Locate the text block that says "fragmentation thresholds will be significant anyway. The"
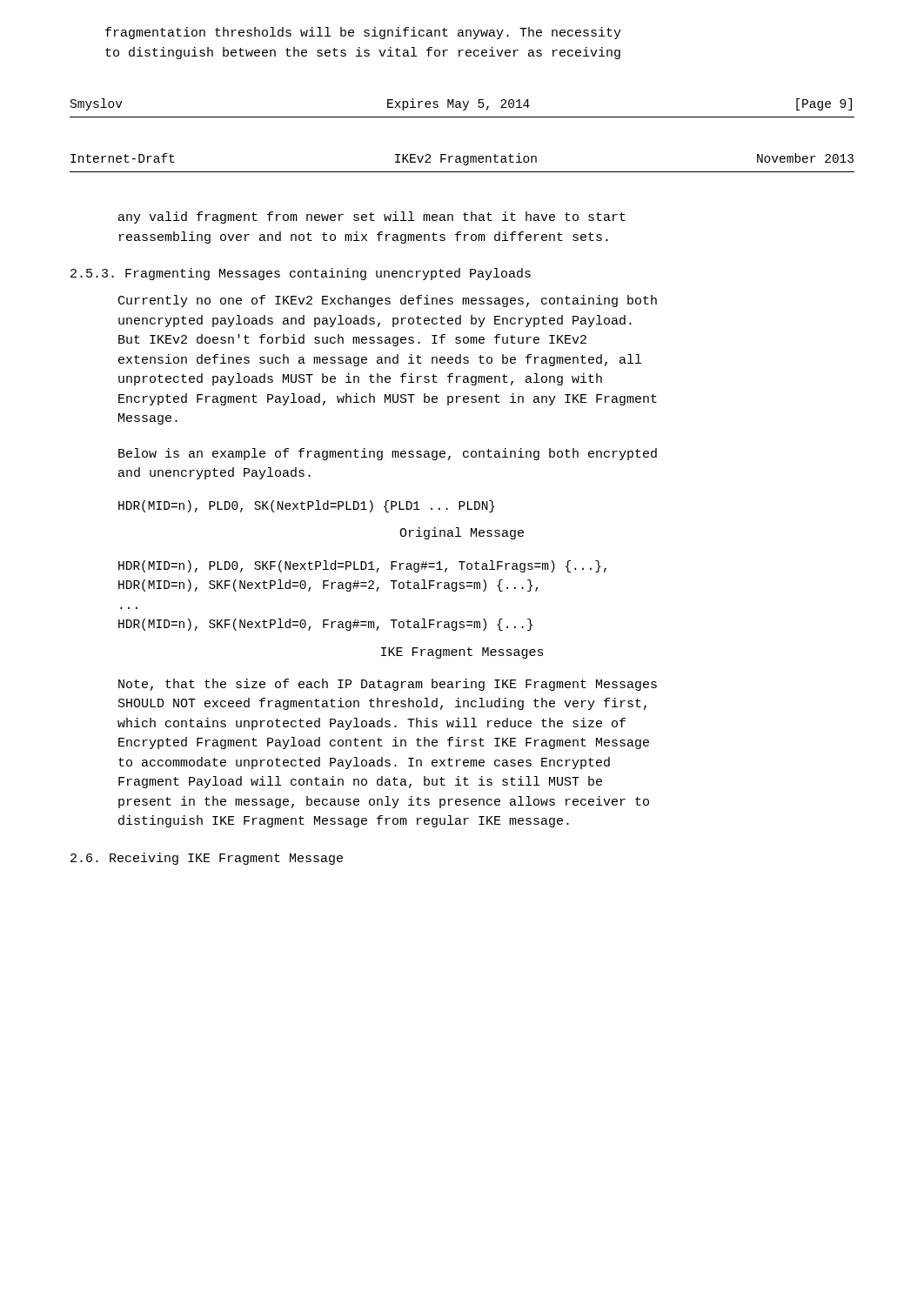The width and height of the screenshot is (924, 1305). tap(471, 44)
